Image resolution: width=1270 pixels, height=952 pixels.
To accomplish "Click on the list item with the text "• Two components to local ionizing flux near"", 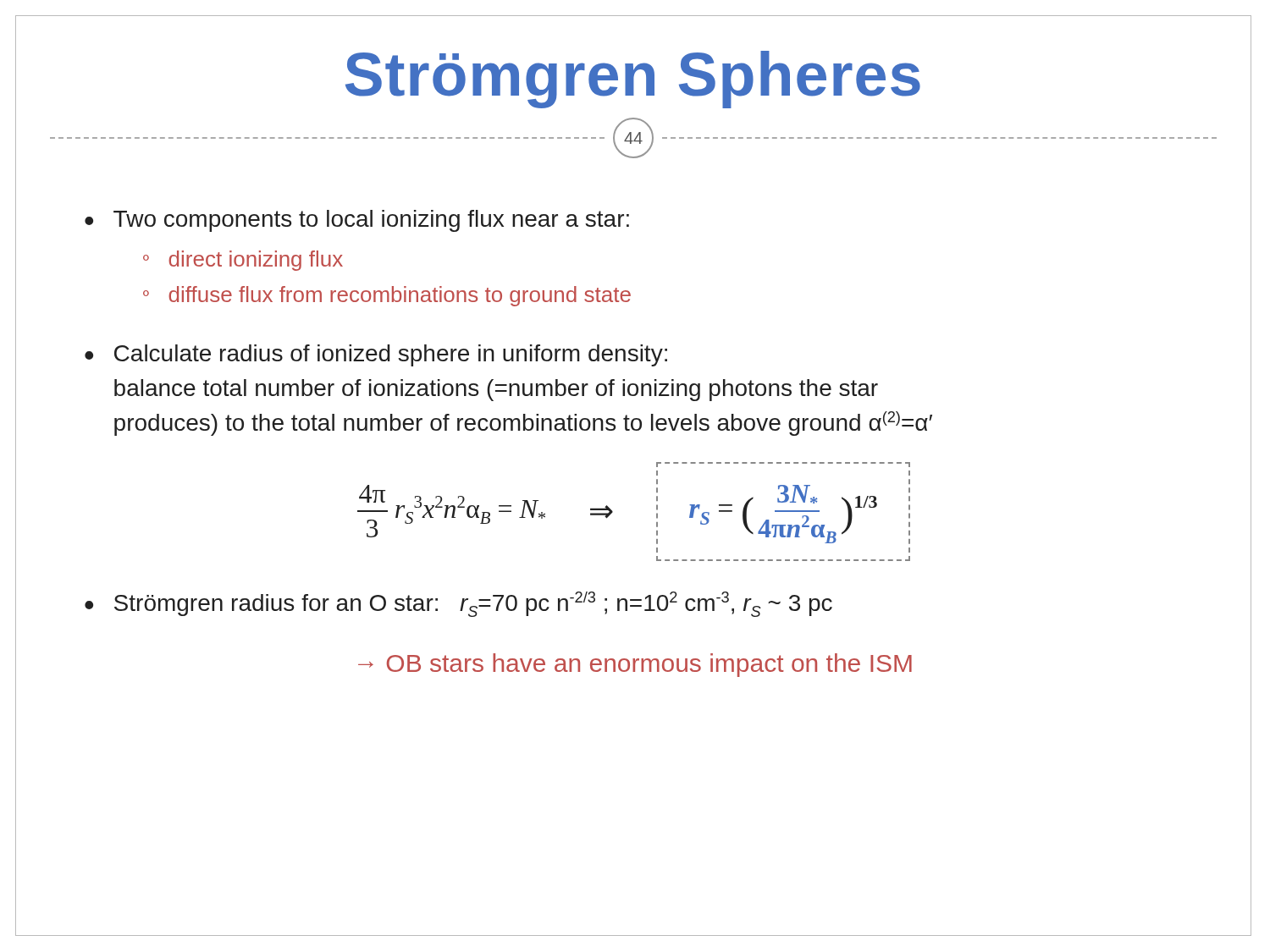I will (x=357, y=221).
